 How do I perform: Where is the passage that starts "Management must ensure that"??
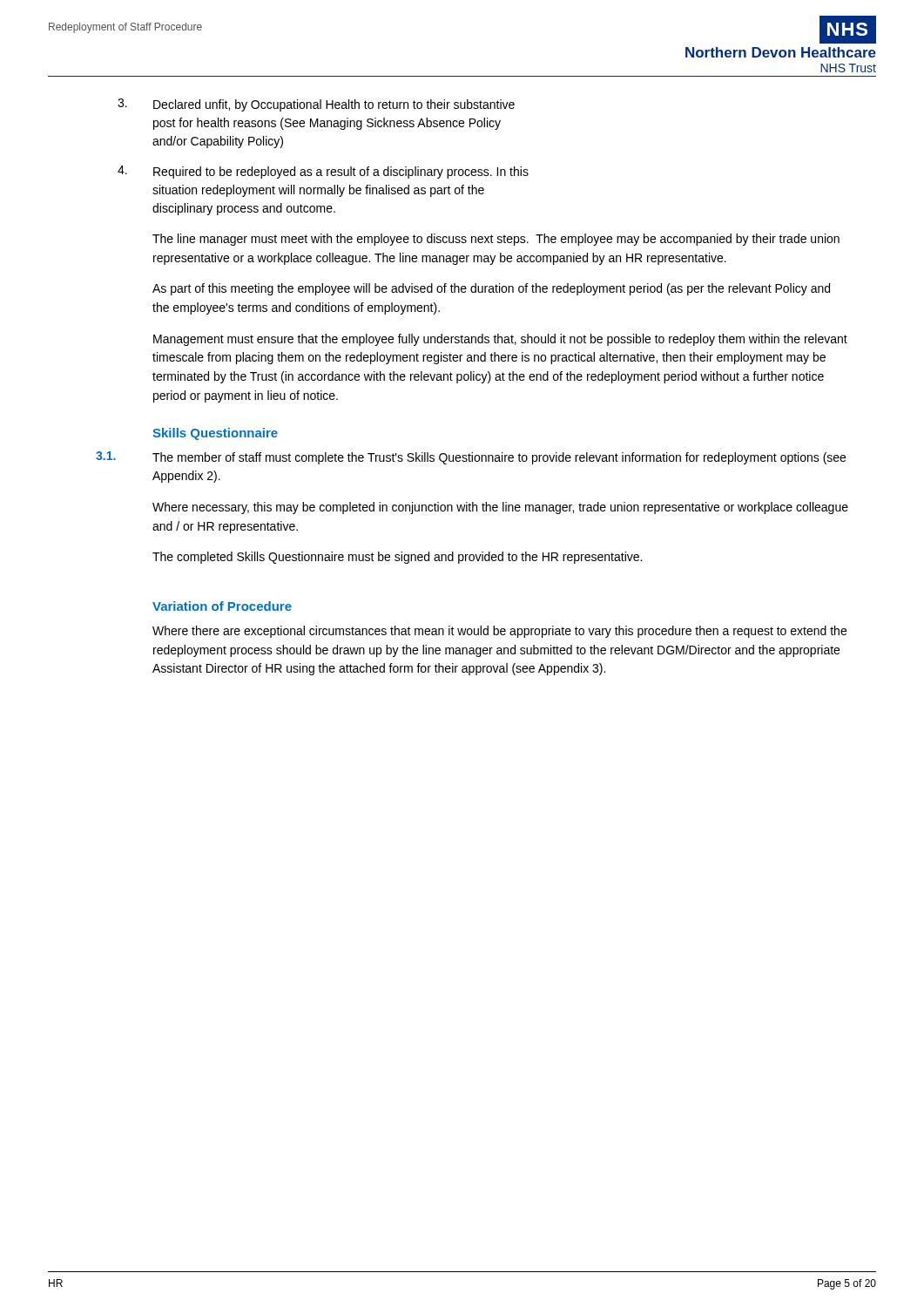500,367
